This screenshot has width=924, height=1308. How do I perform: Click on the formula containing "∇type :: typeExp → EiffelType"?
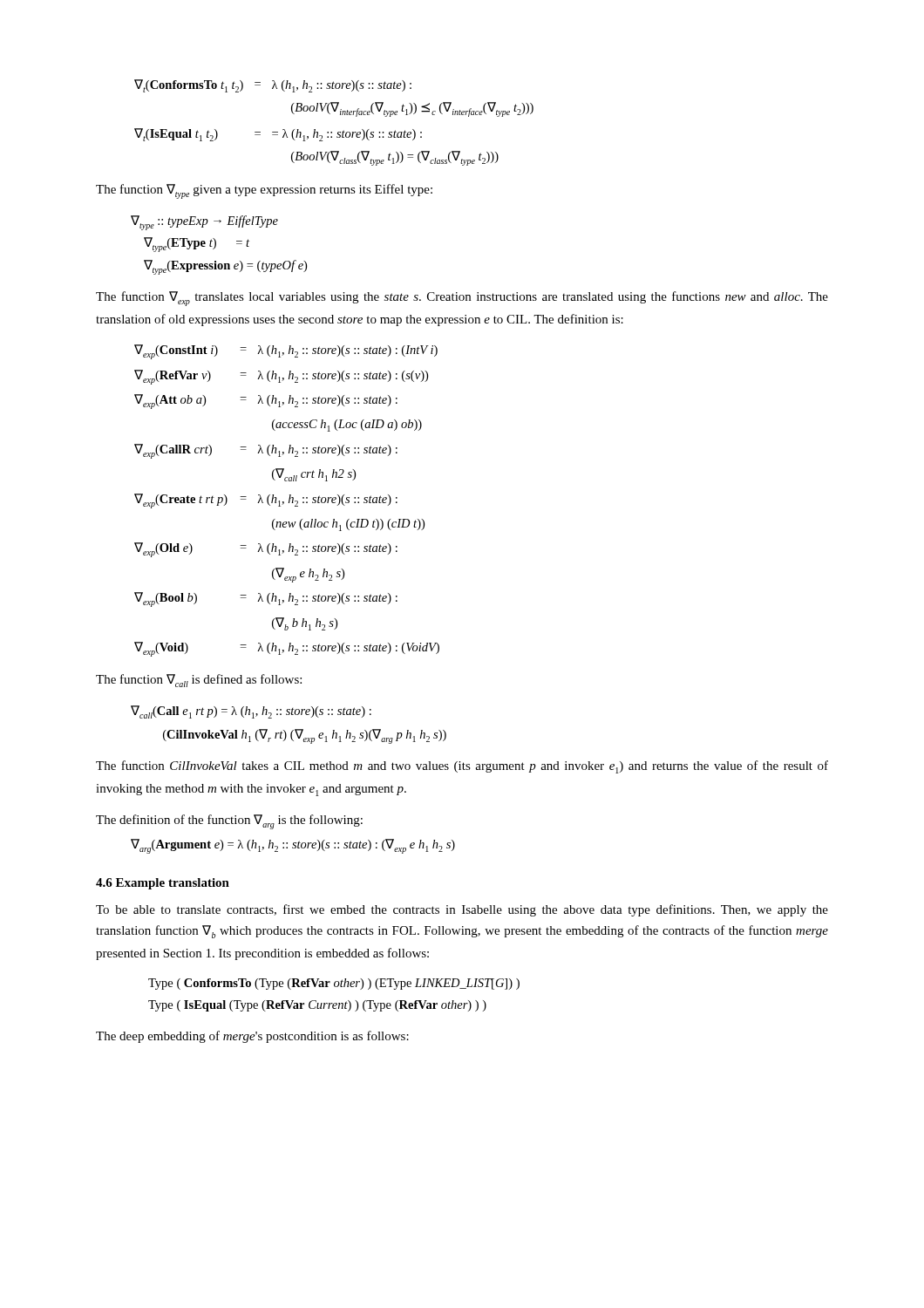[219, 244]
